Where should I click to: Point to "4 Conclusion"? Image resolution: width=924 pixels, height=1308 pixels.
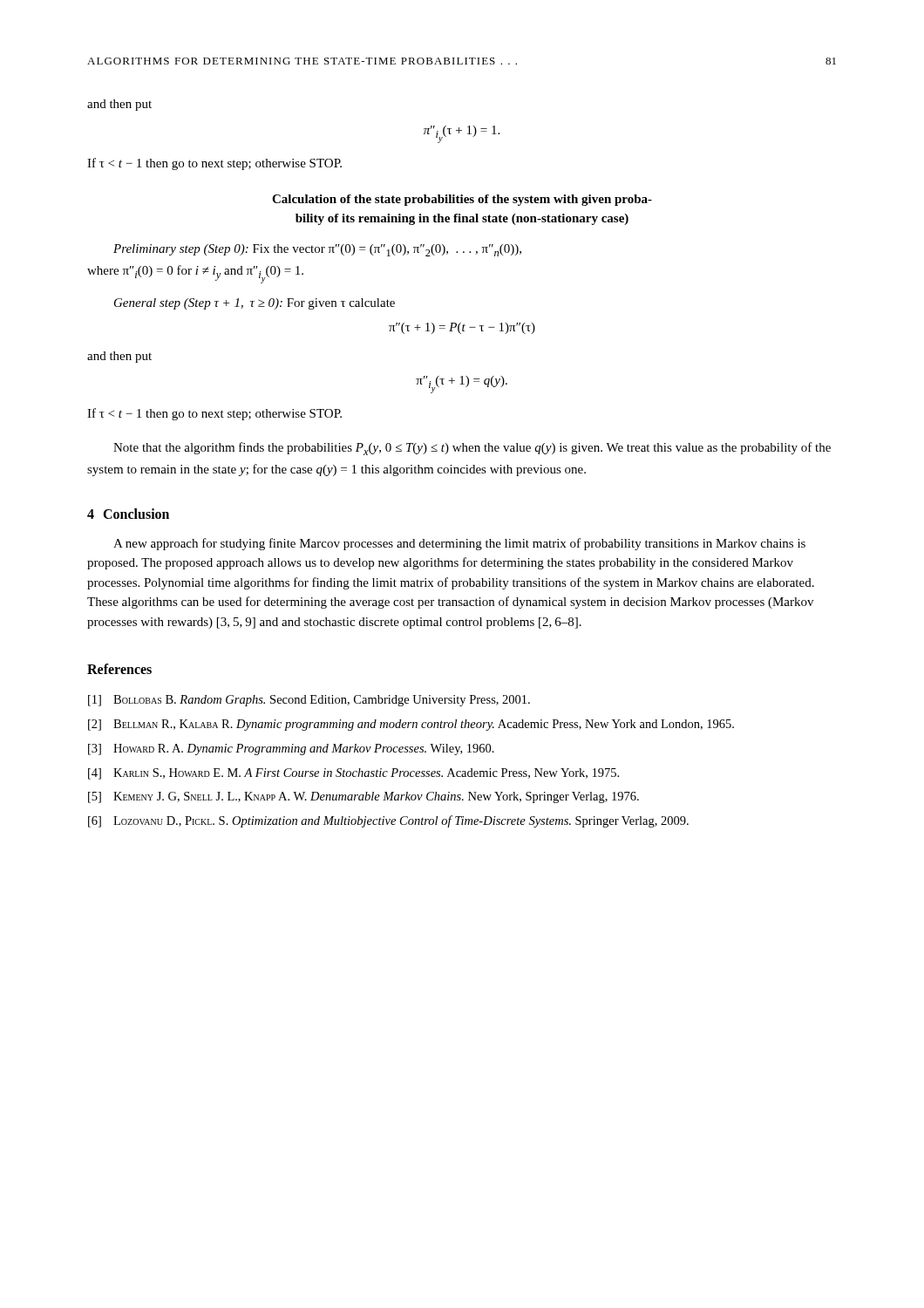tap(128, 514)
